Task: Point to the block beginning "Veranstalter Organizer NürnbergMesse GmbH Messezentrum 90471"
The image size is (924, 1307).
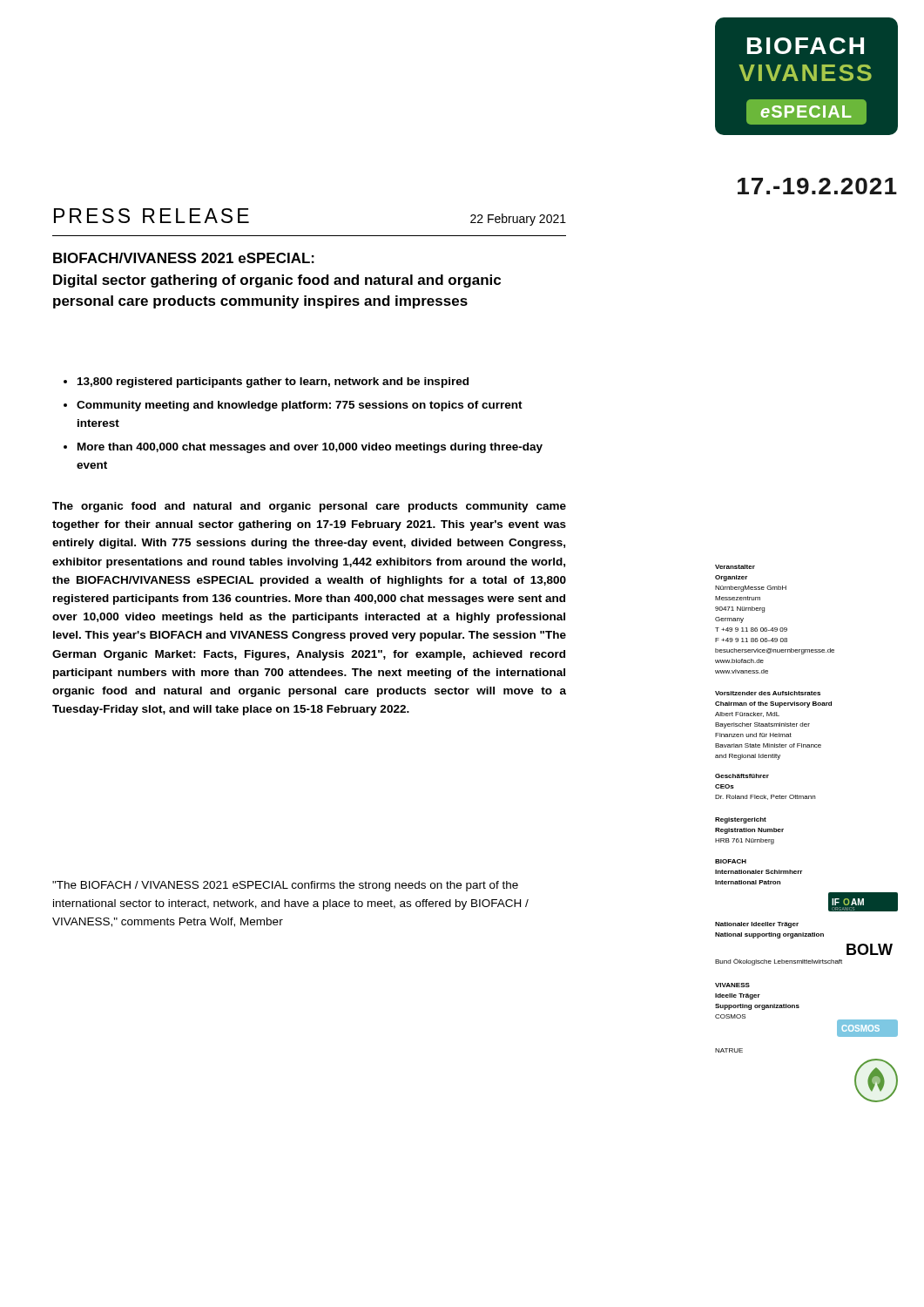Action: click(x=735, y=567)
